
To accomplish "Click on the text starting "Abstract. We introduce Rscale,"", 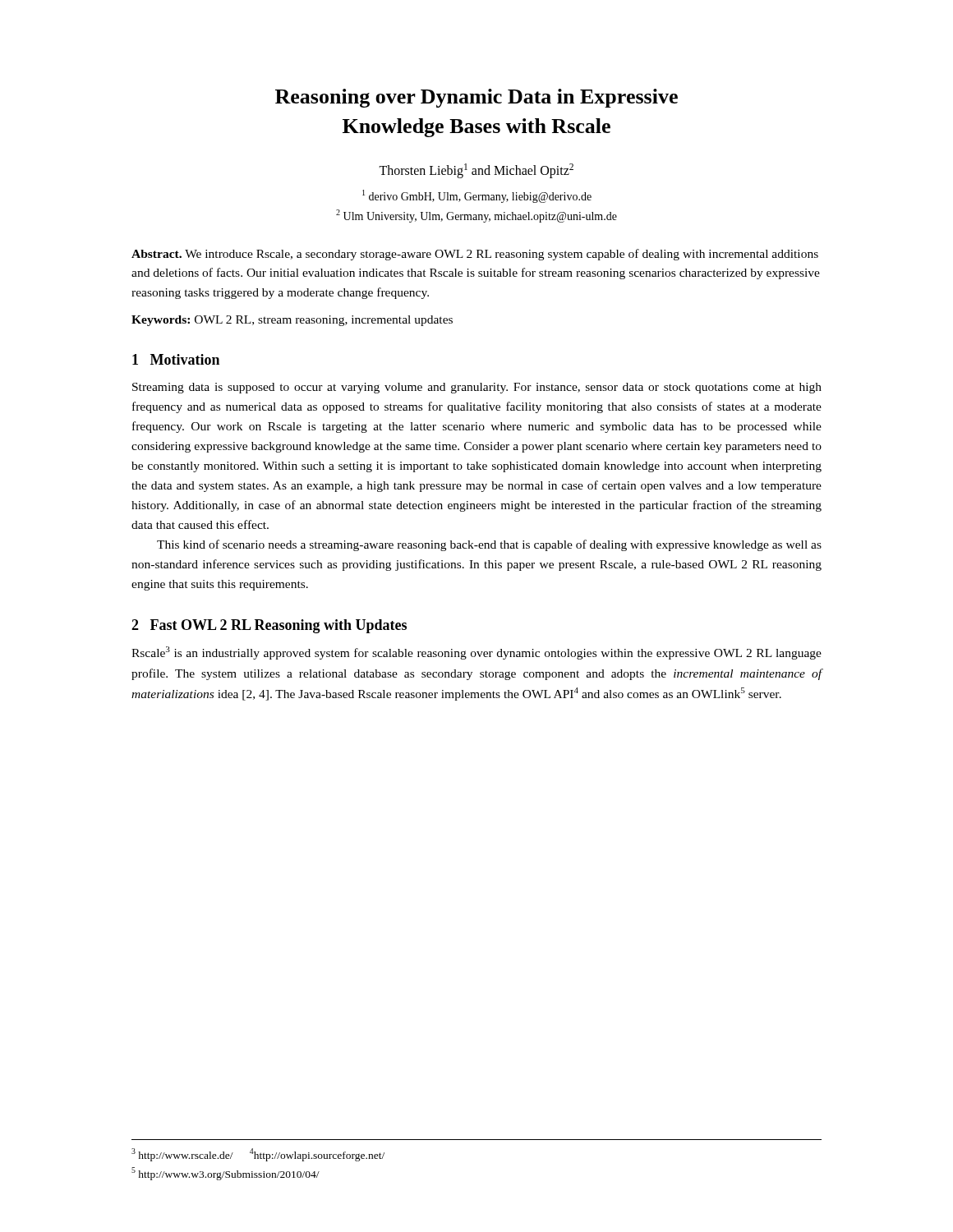I will (x=476, y=273).
